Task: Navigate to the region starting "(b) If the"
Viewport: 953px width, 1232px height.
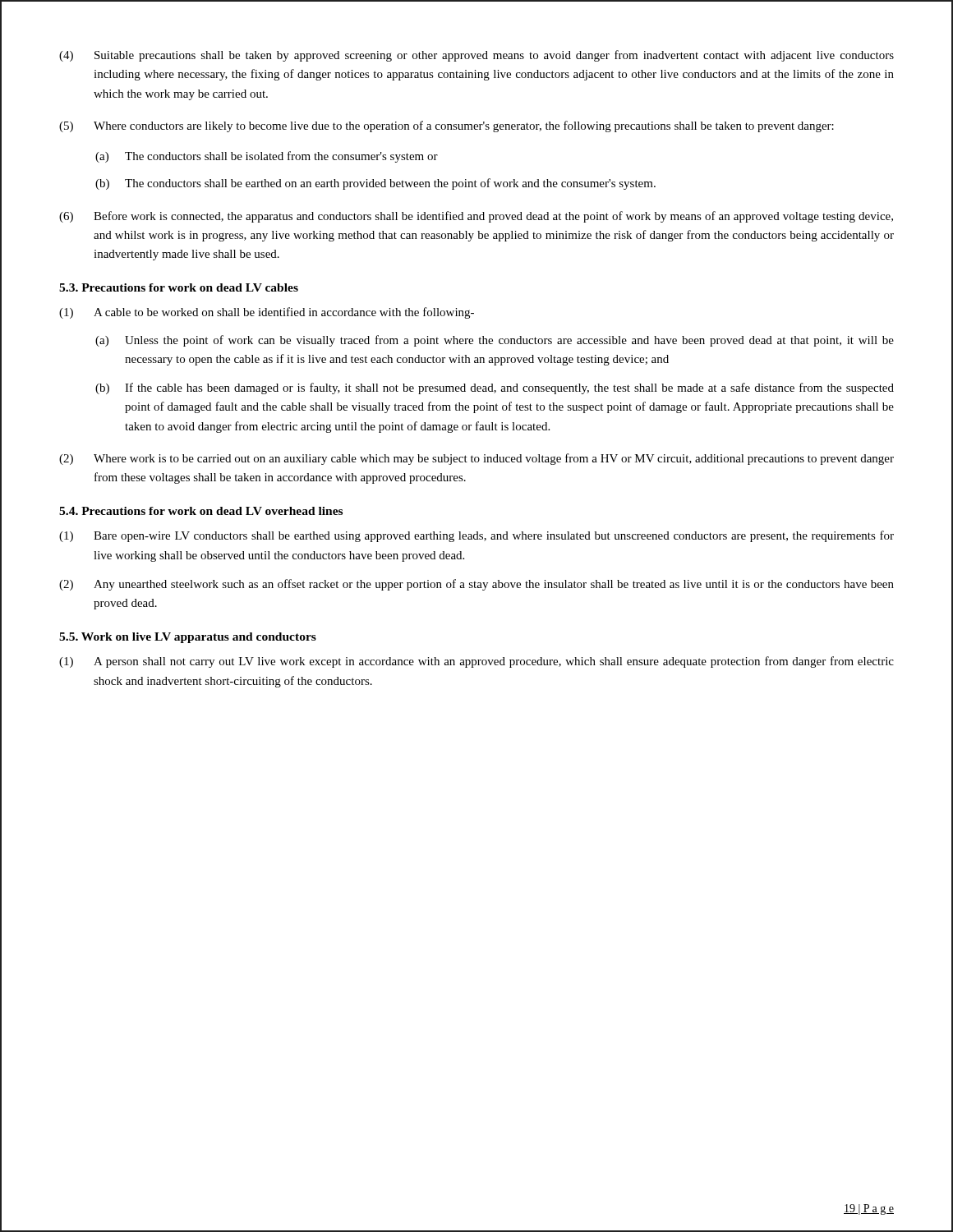Action: point(495,407)
